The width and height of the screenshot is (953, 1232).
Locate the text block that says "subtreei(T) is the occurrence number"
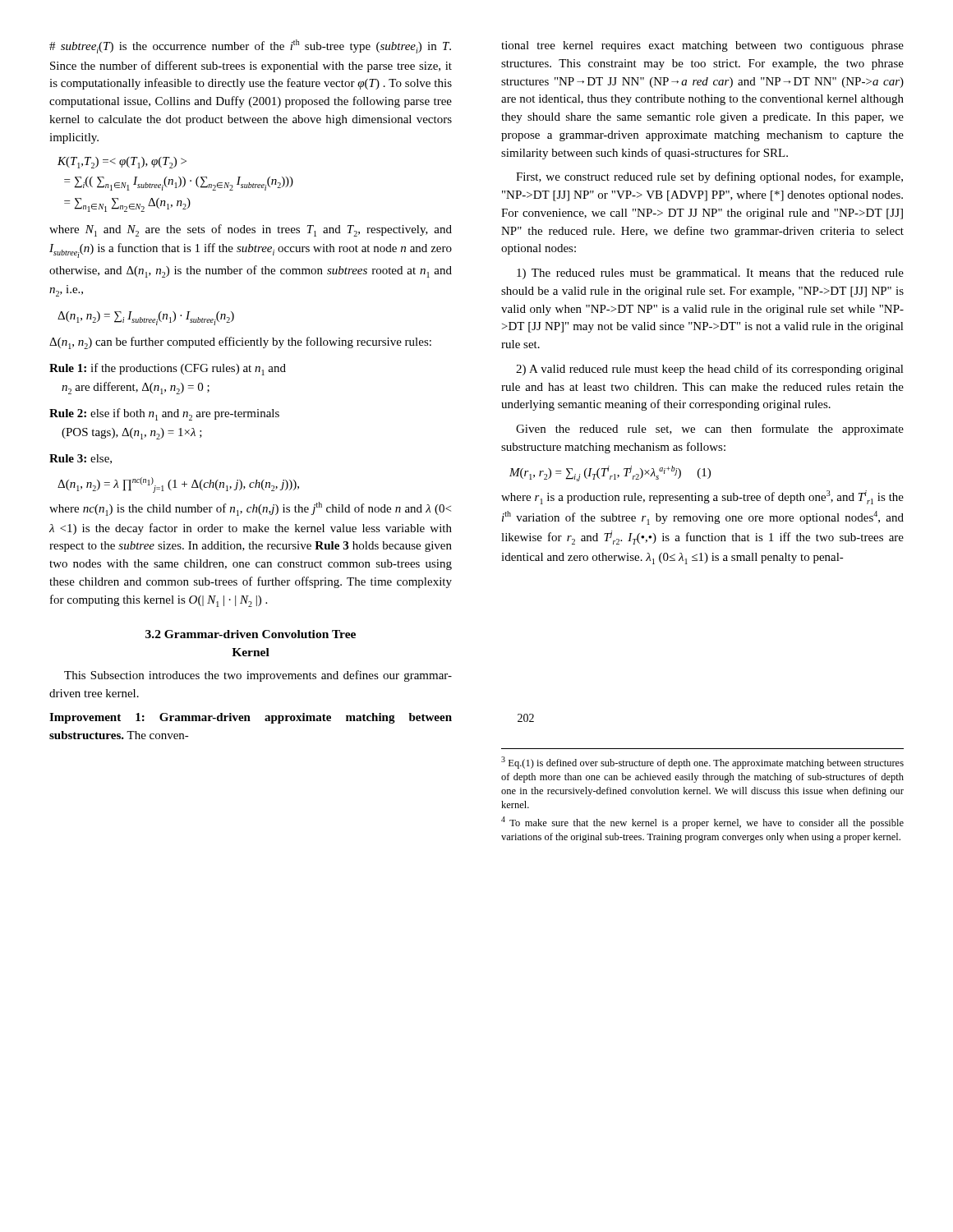click(x=251, y=91)
